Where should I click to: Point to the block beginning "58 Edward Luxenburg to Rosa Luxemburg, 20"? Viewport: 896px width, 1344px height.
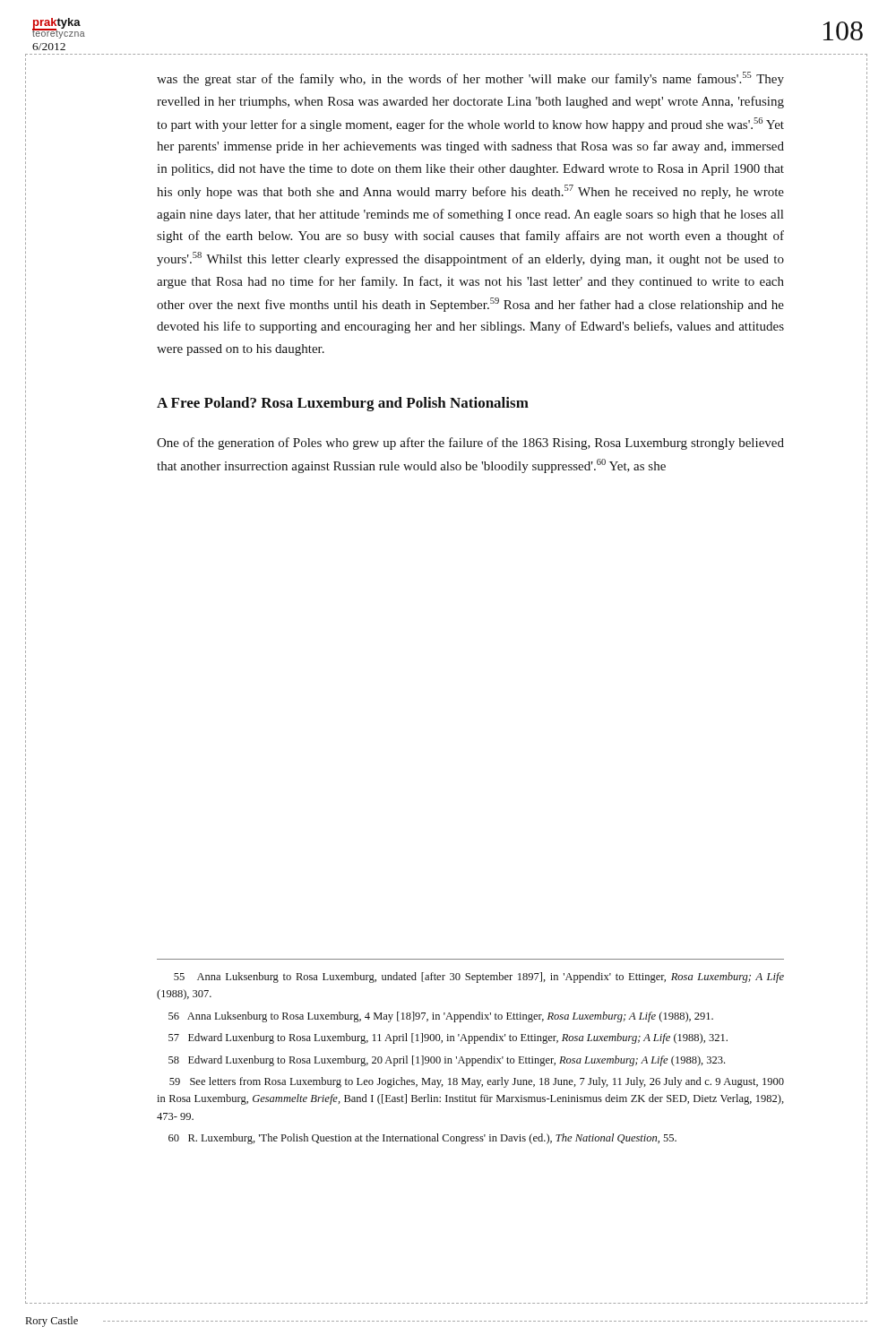(x=441, y=1060)
